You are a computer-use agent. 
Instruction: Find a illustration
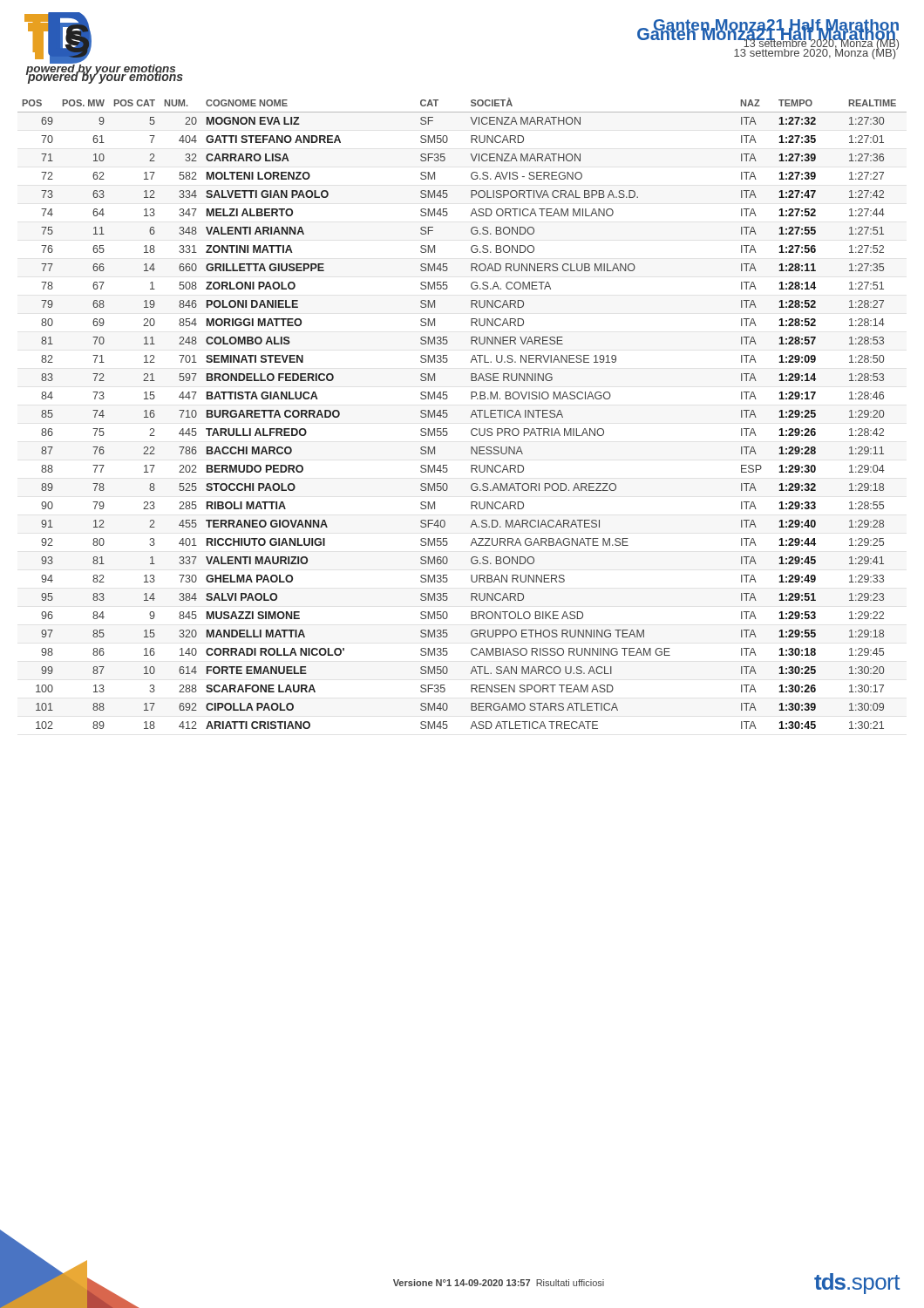pyautogui.click(x=87, y=1260)
